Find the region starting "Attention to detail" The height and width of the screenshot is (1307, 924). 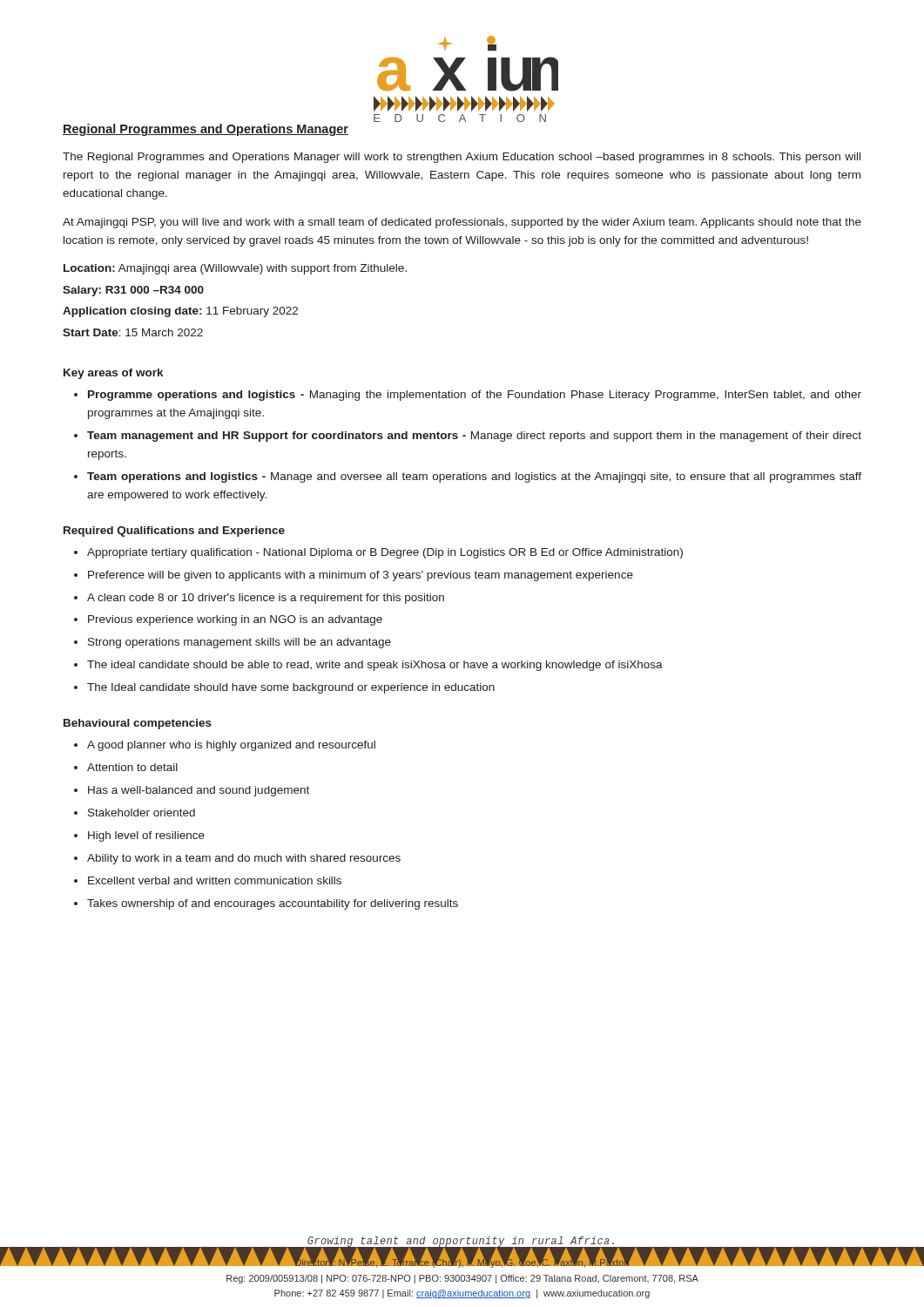pos(133,767)
